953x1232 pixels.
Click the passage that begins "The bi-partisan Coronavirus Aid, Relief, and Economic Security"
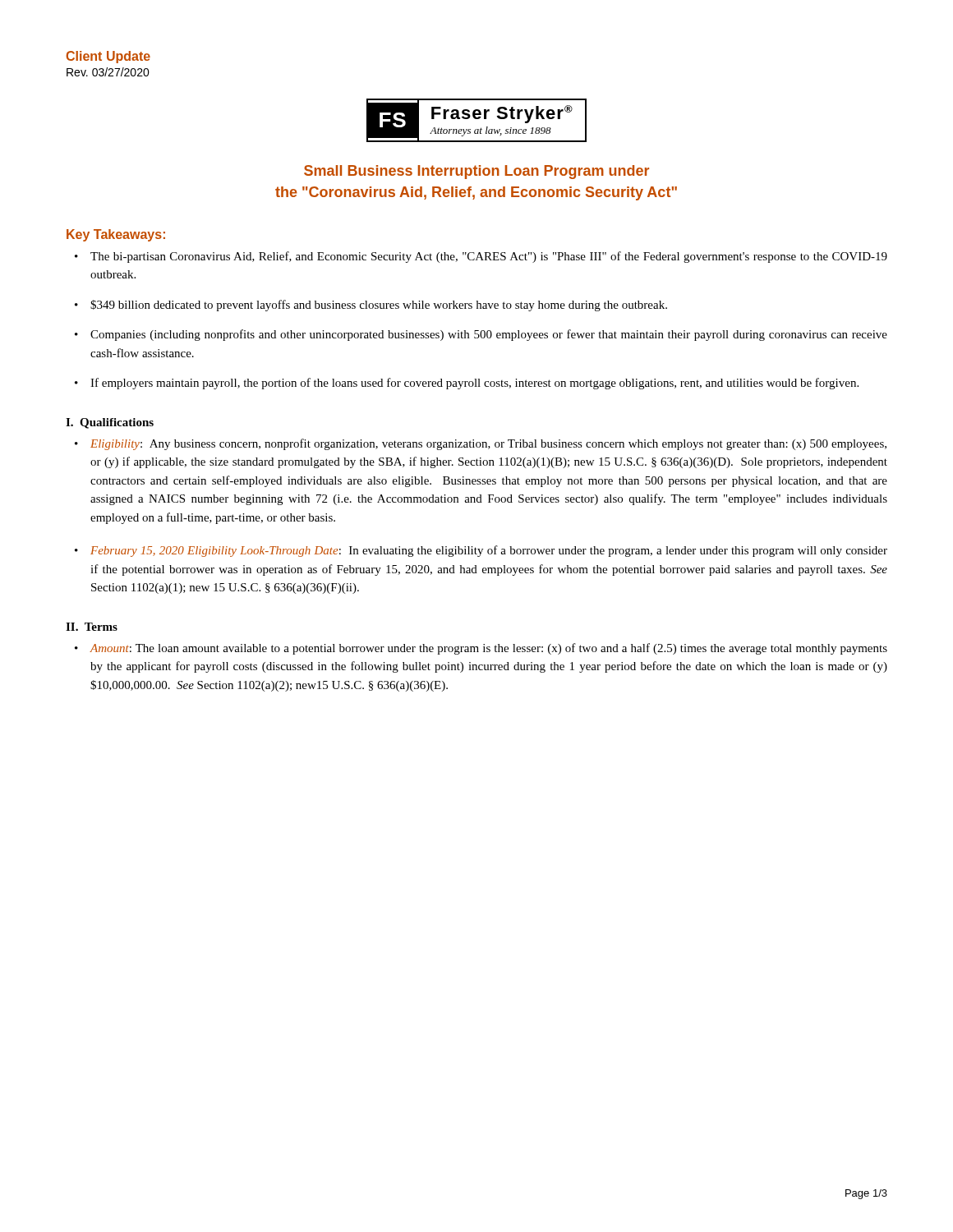coord(489,265)
